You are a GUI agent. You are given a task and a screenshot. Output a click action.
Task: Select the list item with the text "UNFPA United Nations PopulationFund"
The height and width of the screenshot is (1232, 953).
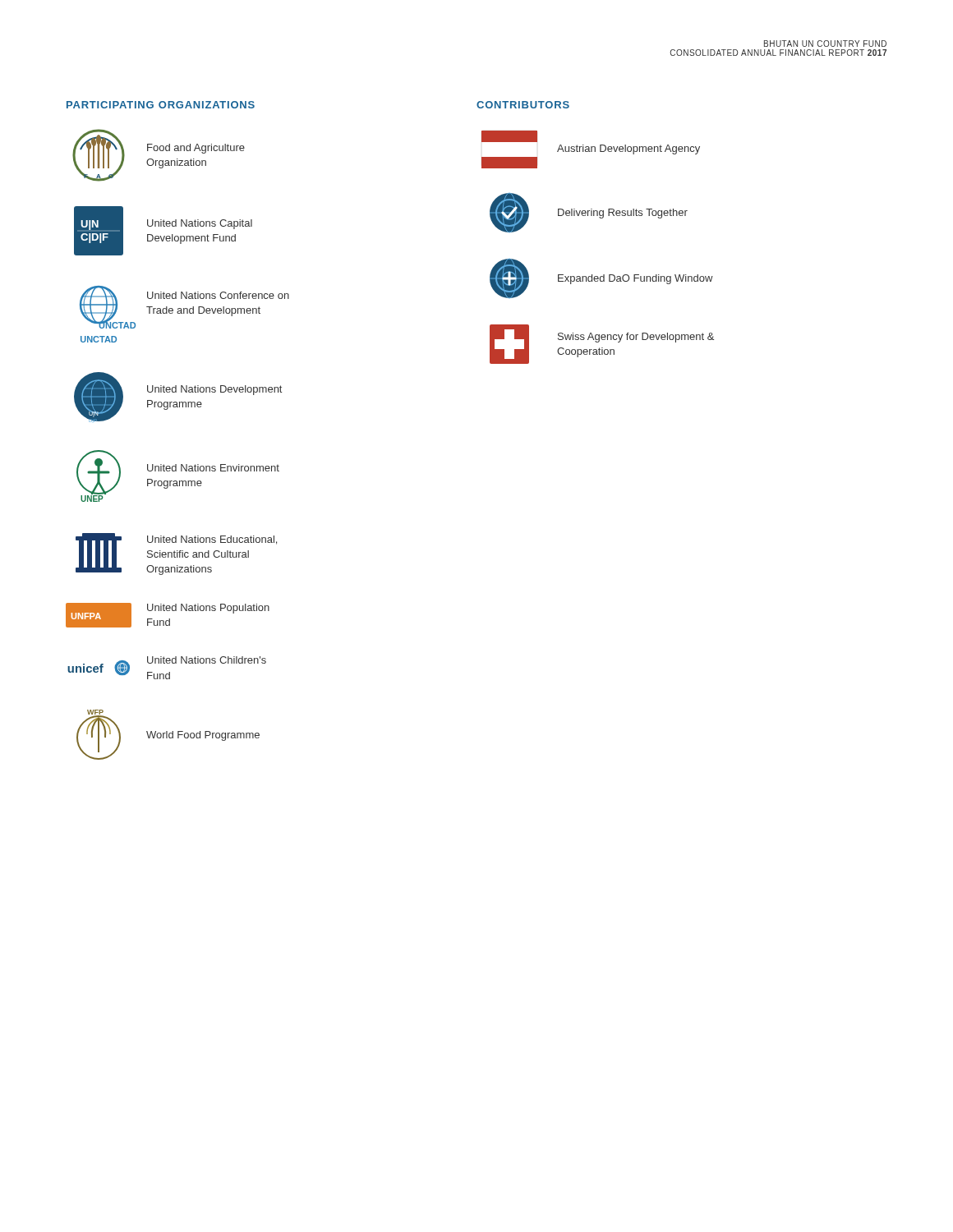pyautogui.click(x=168, y=615)
